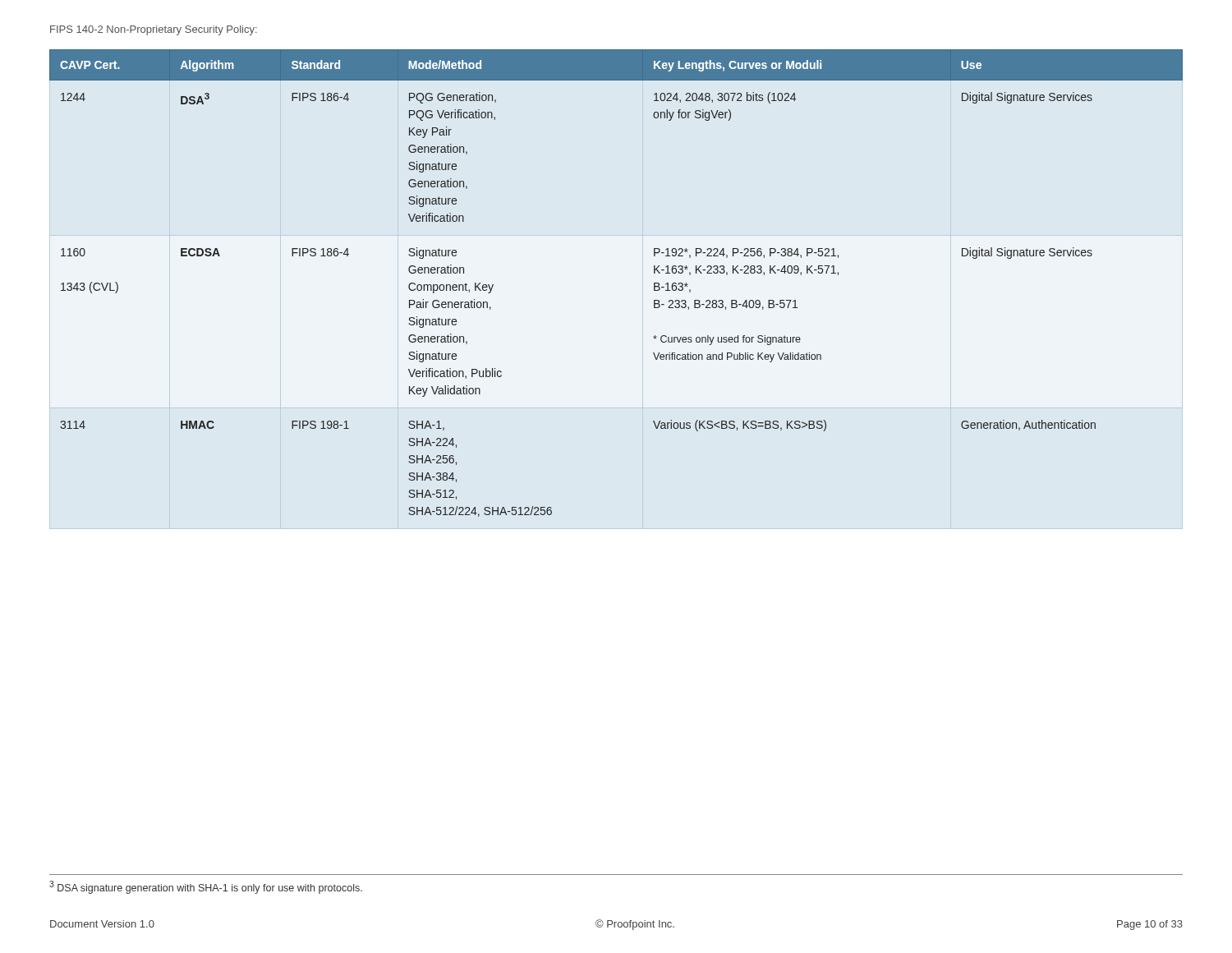Click on the footnote that says "3 DSA signature generation"
1232x953 pixels.
[x=206, y=887]
